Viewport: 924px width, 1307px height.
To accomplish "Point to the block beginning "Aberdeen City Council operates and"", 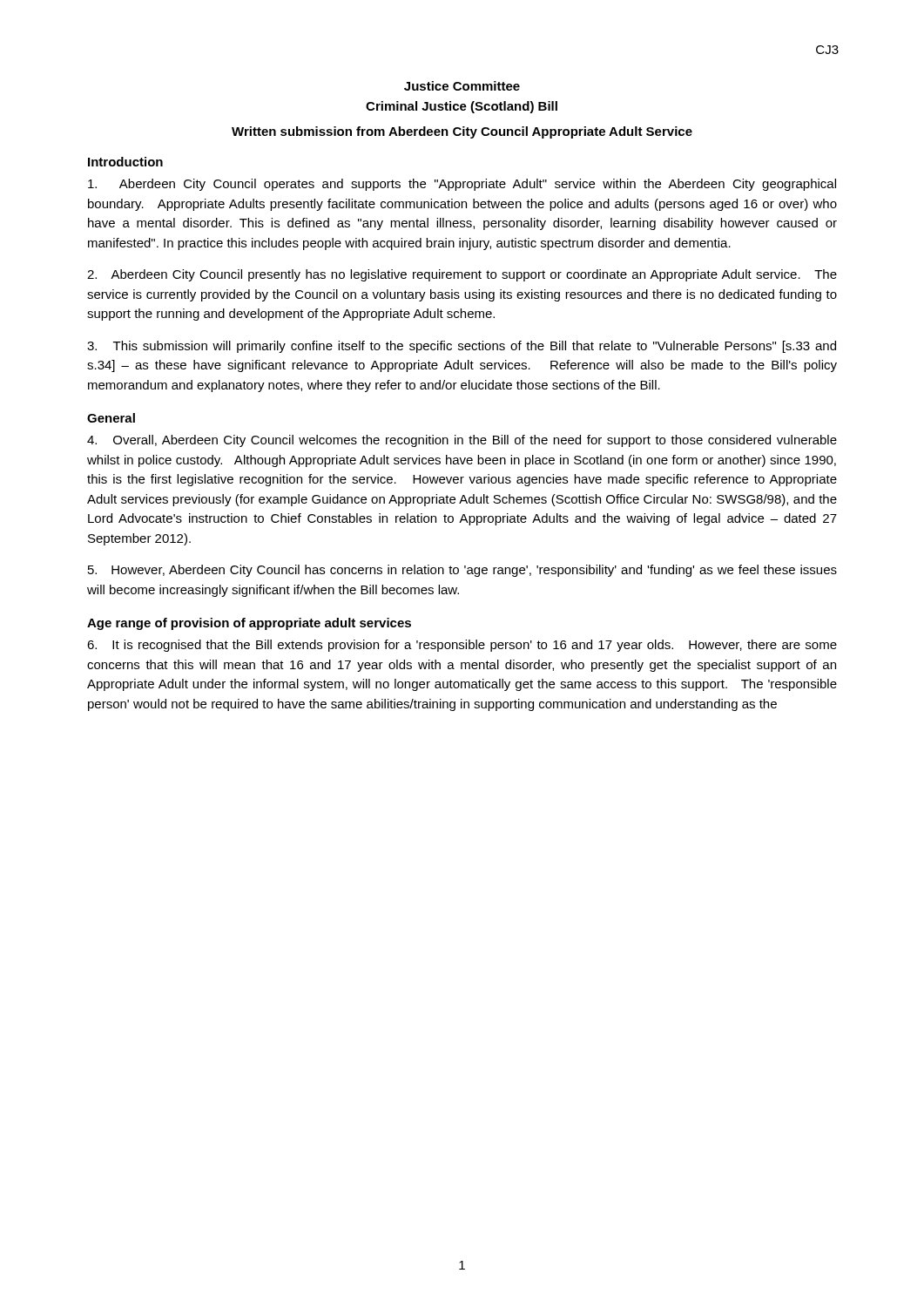I will point(462,213).
